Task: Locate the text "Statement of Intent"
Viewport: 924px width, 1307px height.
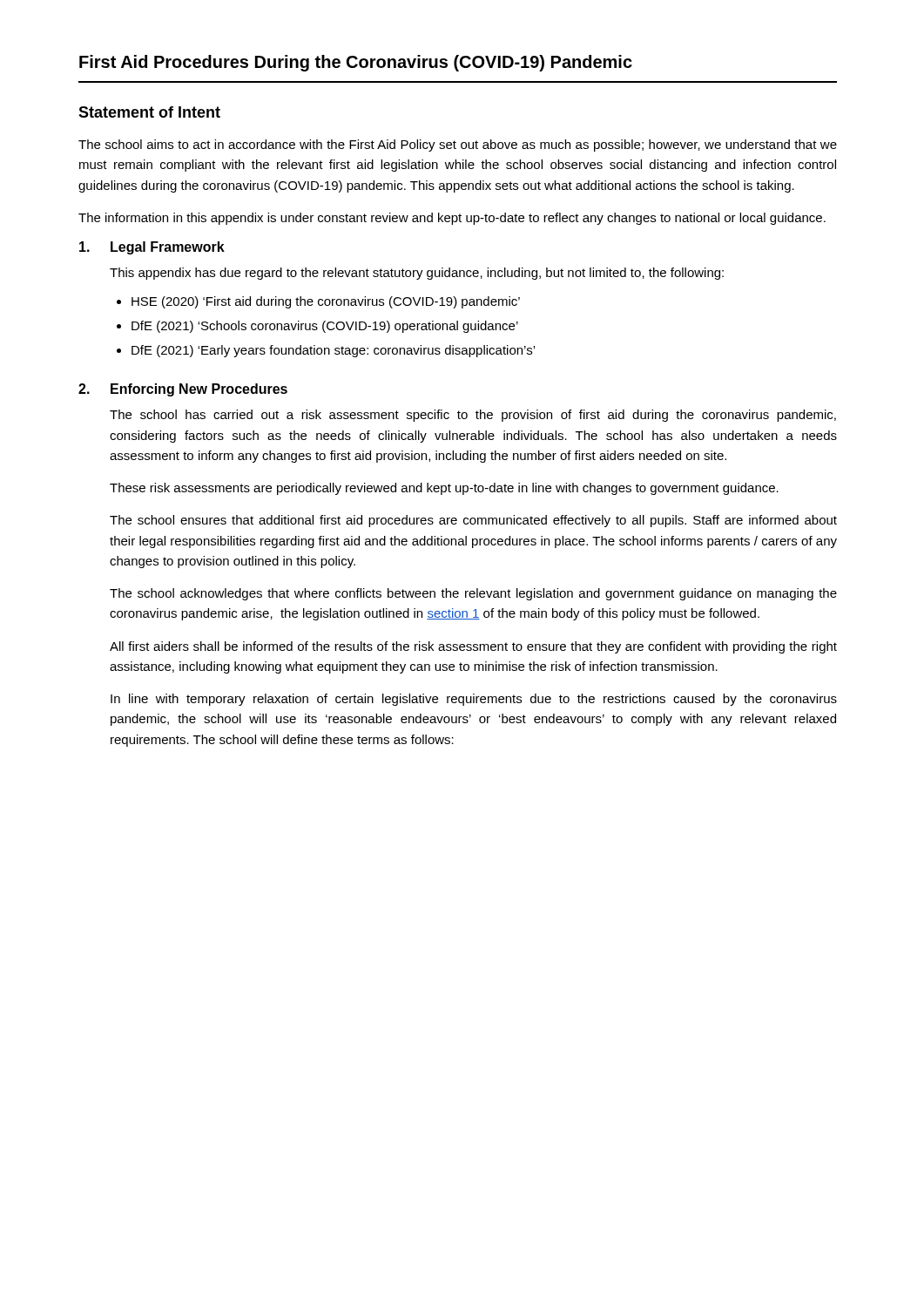Action: [x=149, y=112]
